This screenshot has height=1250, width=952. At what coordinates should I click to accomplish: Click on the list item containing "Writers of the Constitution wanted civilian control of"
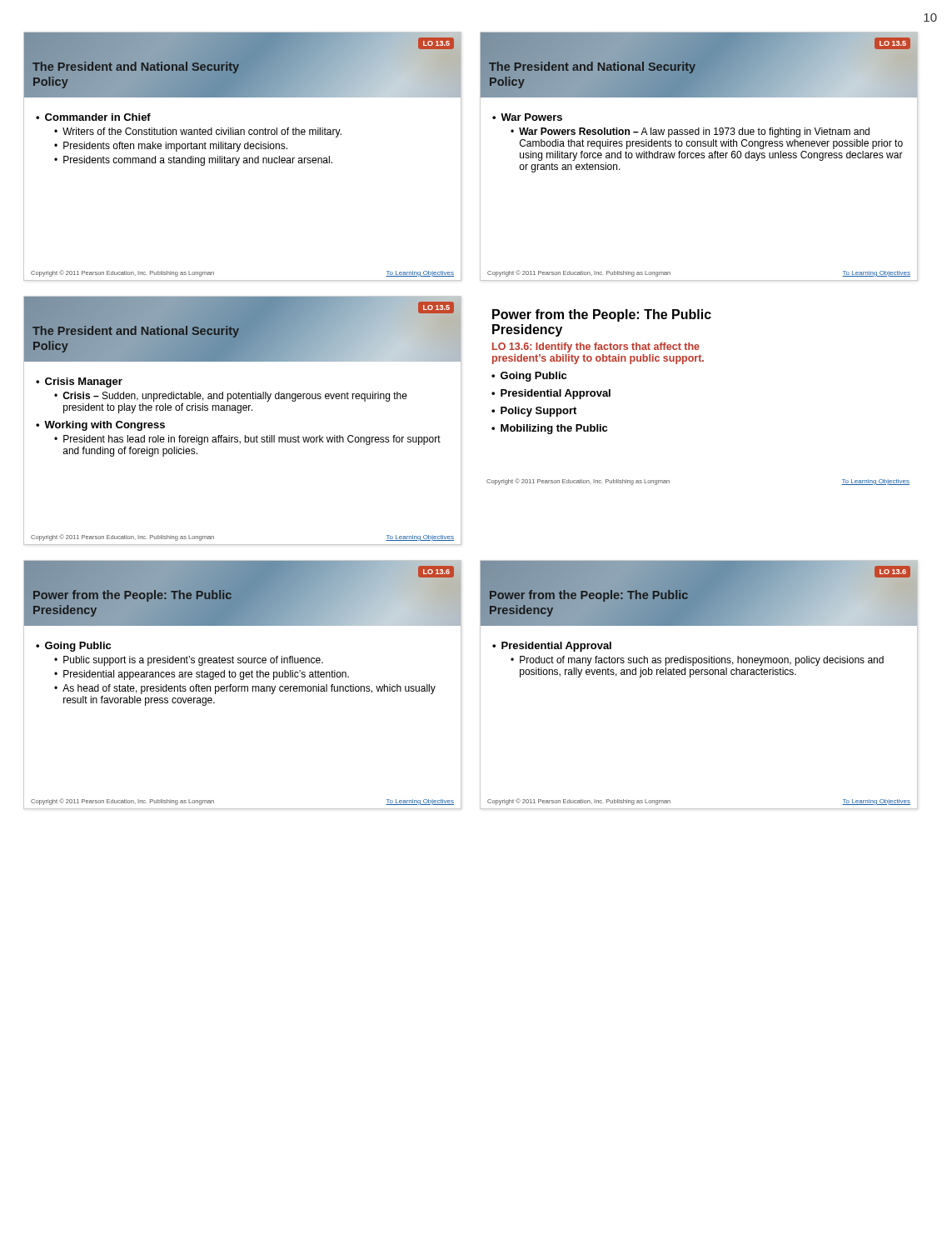tap(202, 132)
